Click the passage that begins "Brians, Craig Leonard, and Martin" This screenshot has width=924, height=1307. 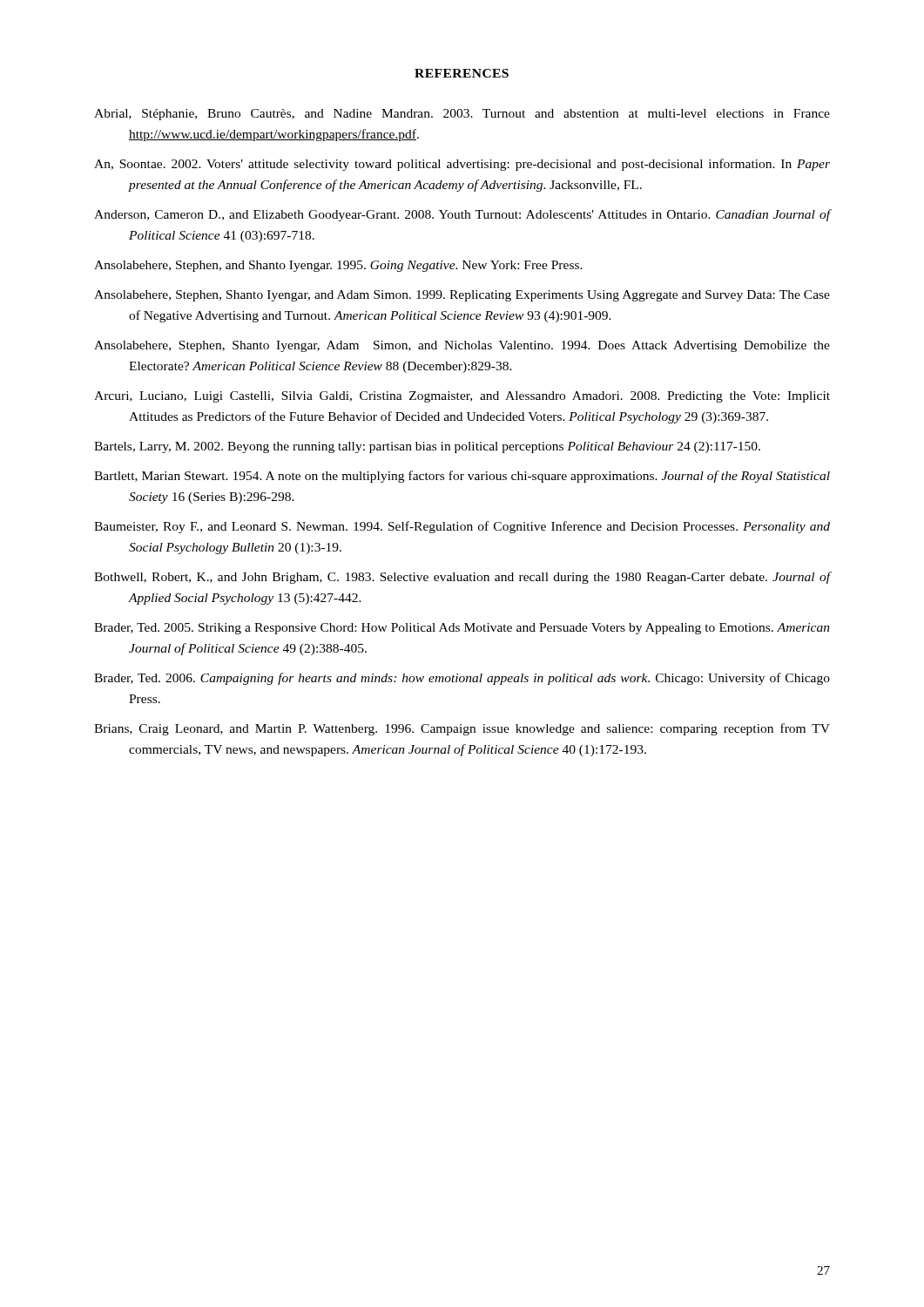point(462,739)
